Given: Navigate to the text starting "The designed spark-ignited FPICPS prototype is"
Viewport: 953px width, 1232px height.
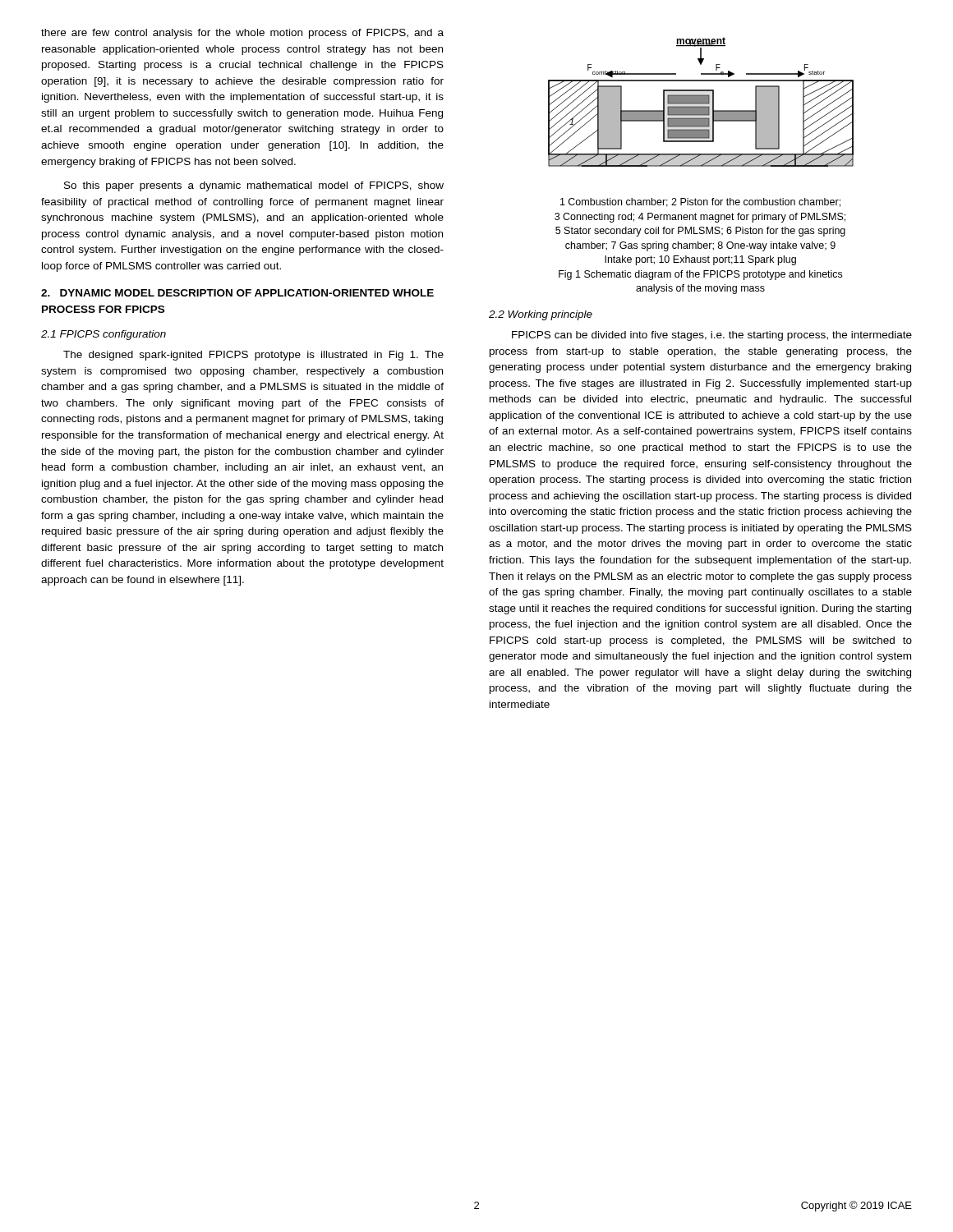Looking at the screenshot, I should 242,467.
